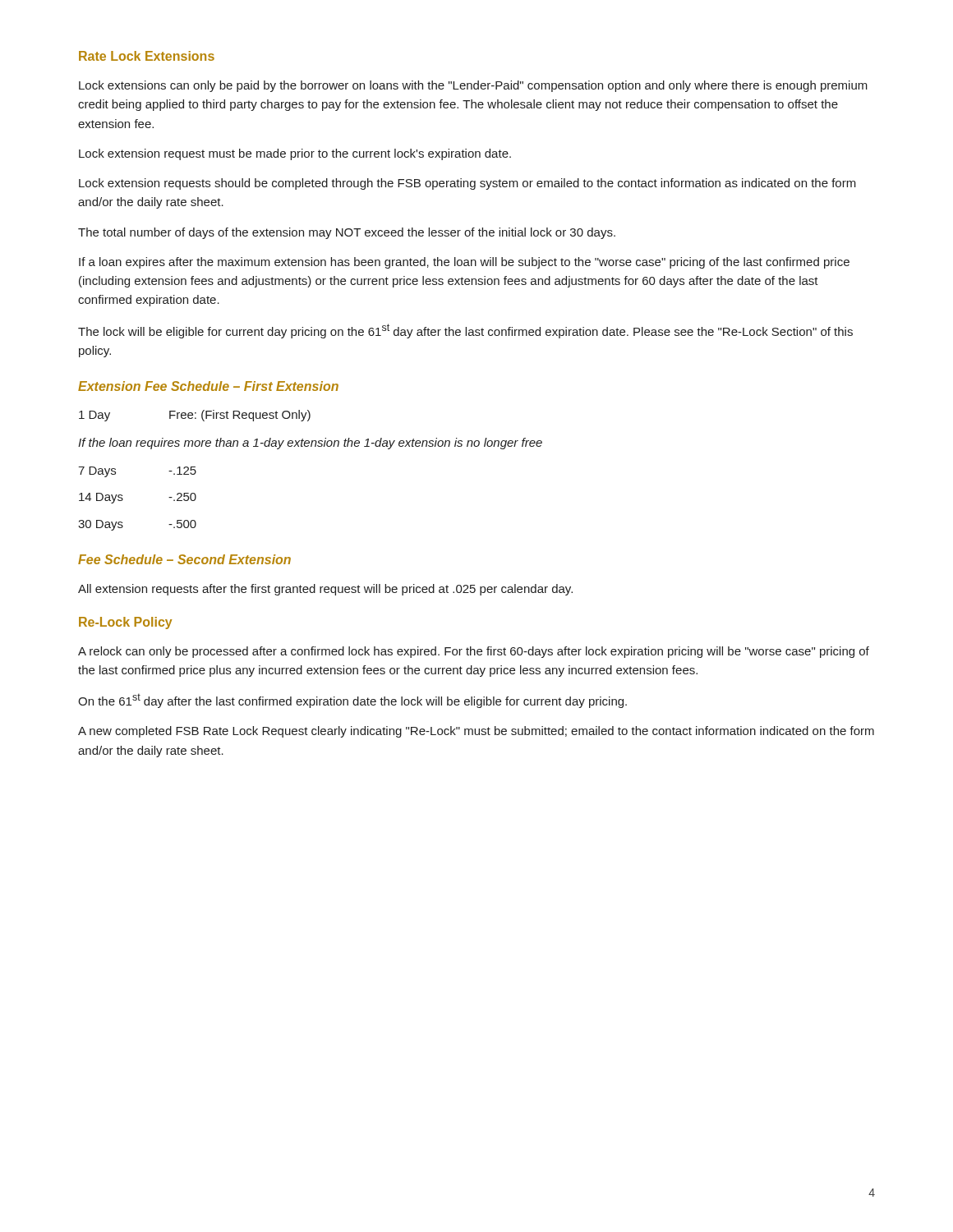Find the text block with the text "The total number of days of the extension"
Viewport: 953px width, 1232px height.
347,232
